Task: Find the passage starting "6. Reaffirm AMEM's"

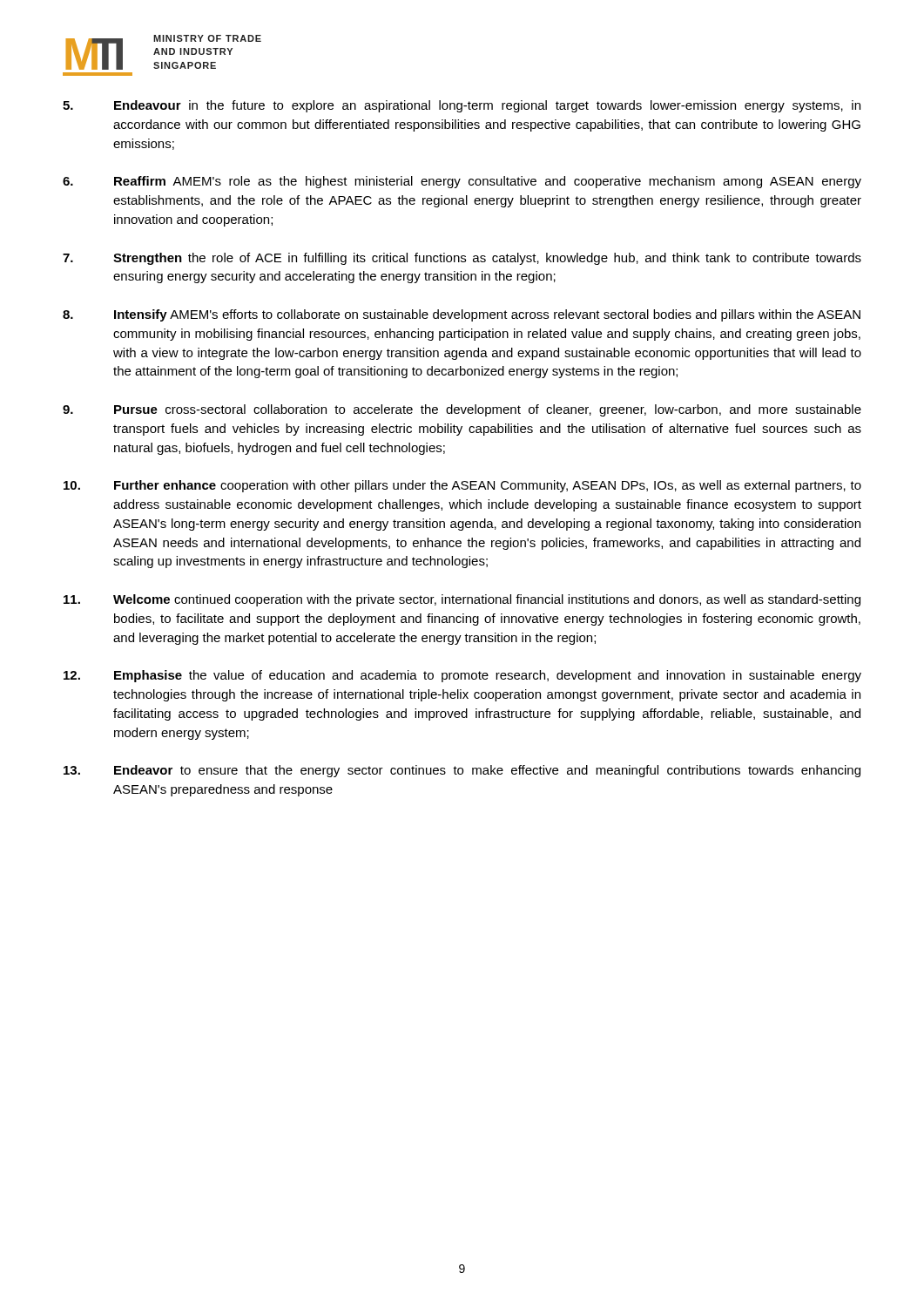Action: pos(462,200)
